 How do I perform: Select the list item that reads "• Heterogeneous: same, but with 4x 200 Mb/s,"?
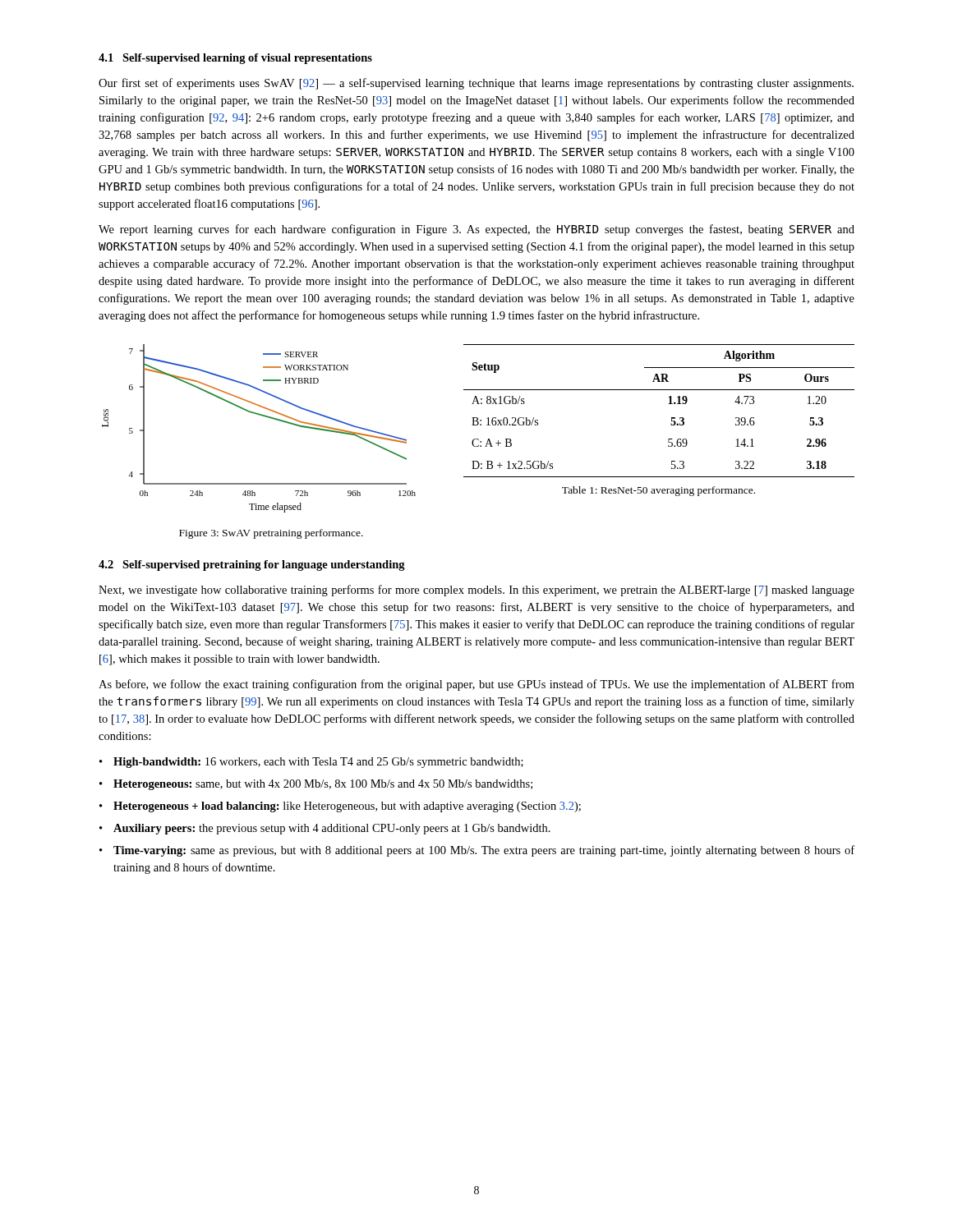[x=476, y=784]
